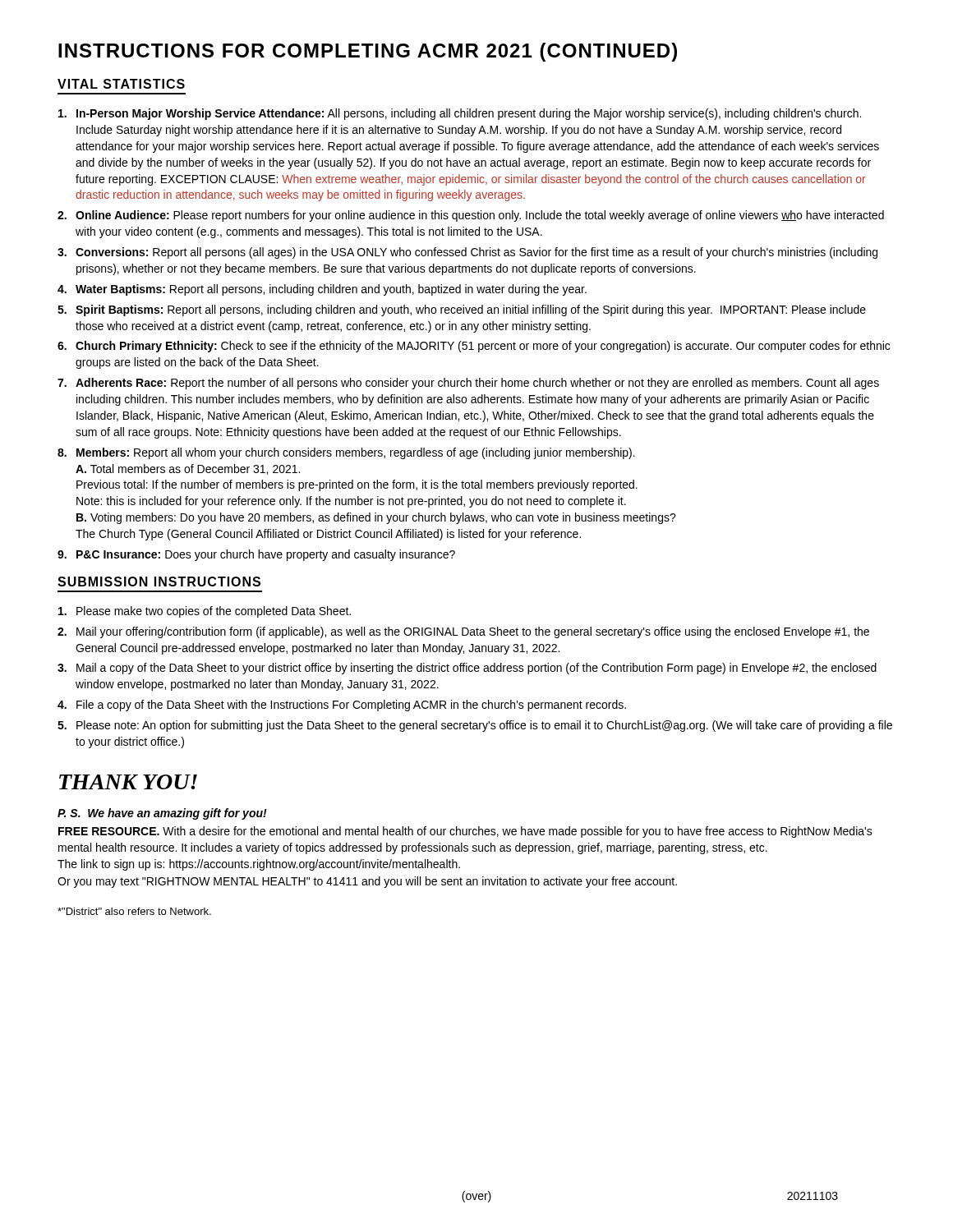Select the list item that reads "4. Water Baptisms: Report"
The image size is (953, 1232).
click(x=476, y=290)
